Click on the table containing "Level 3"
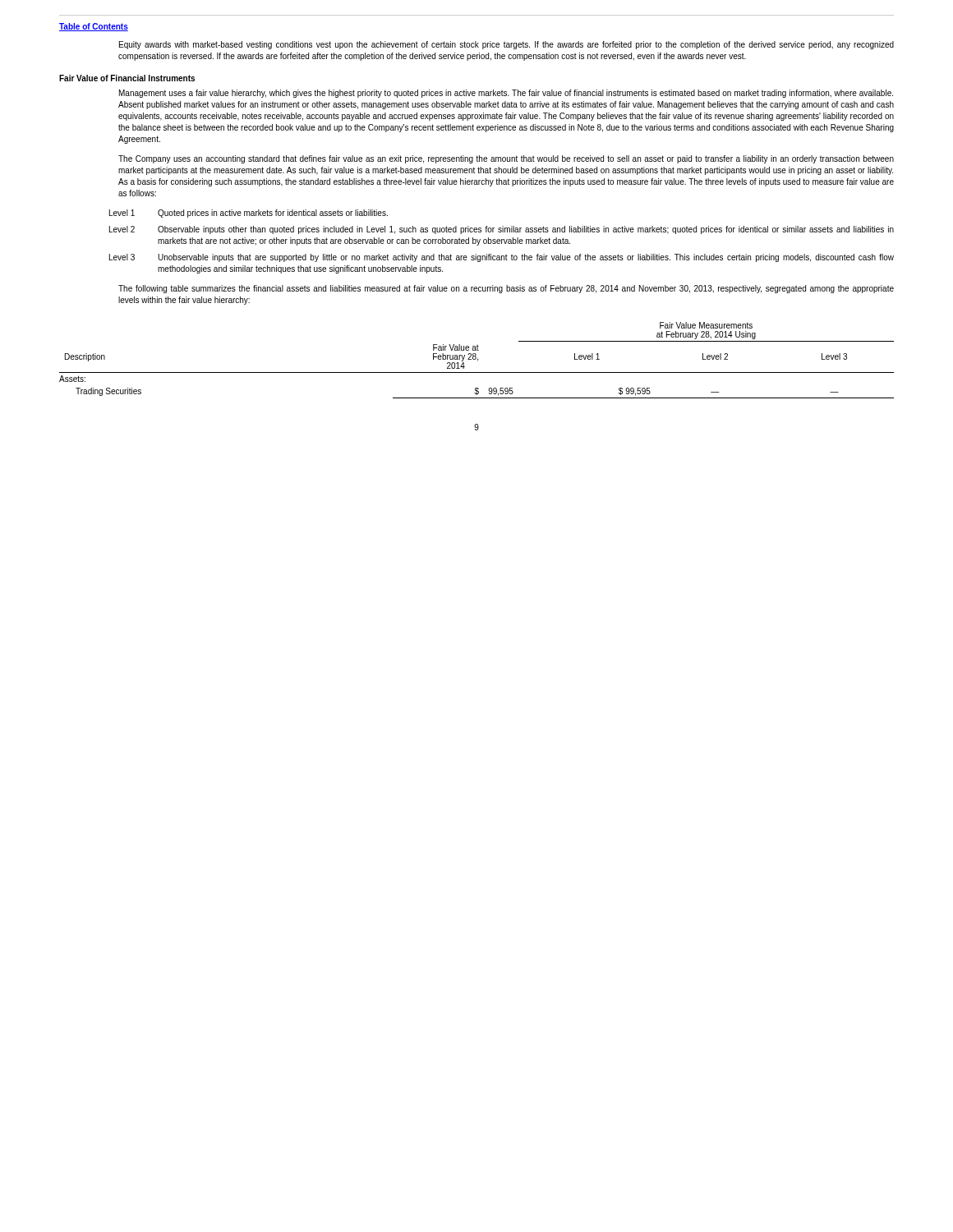953x1232 pixels. point(476,359)
